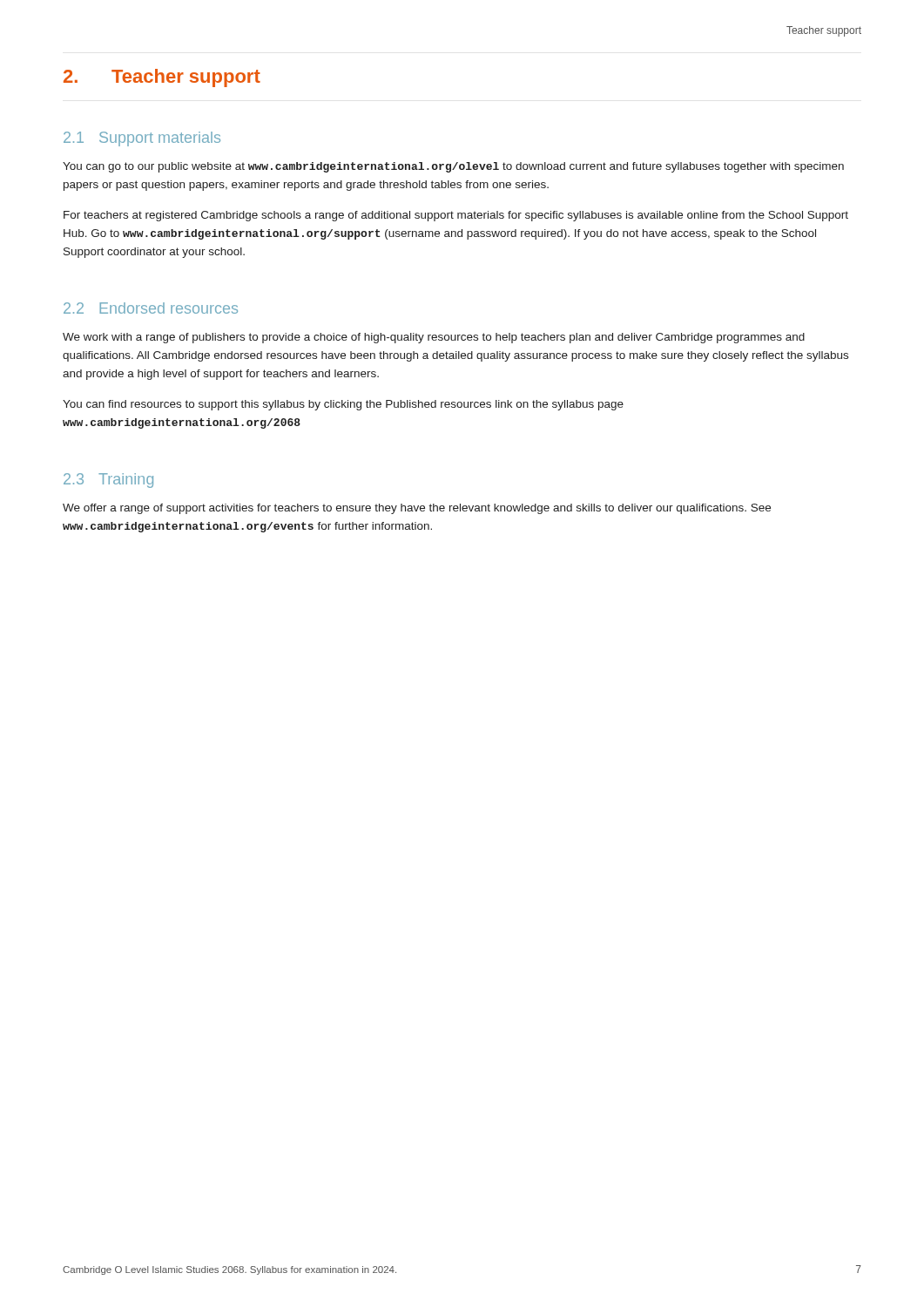Select the text block that says "For teachers at registered"
This screenshot has height=1307, width=924.
pos(455,233)
